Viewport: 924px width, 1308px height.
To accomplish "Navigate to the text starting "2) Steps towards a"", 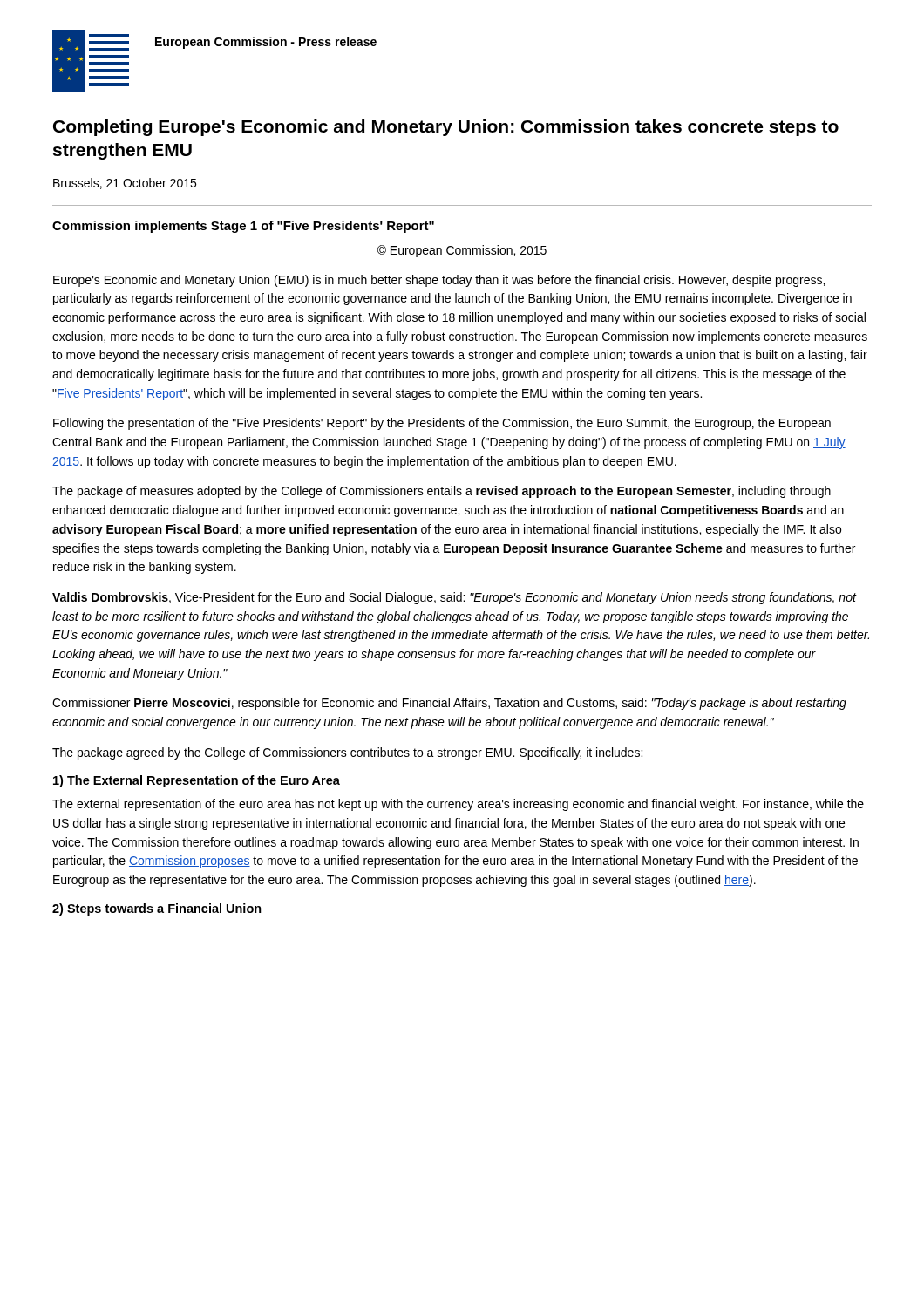I will tap(157, 908).
